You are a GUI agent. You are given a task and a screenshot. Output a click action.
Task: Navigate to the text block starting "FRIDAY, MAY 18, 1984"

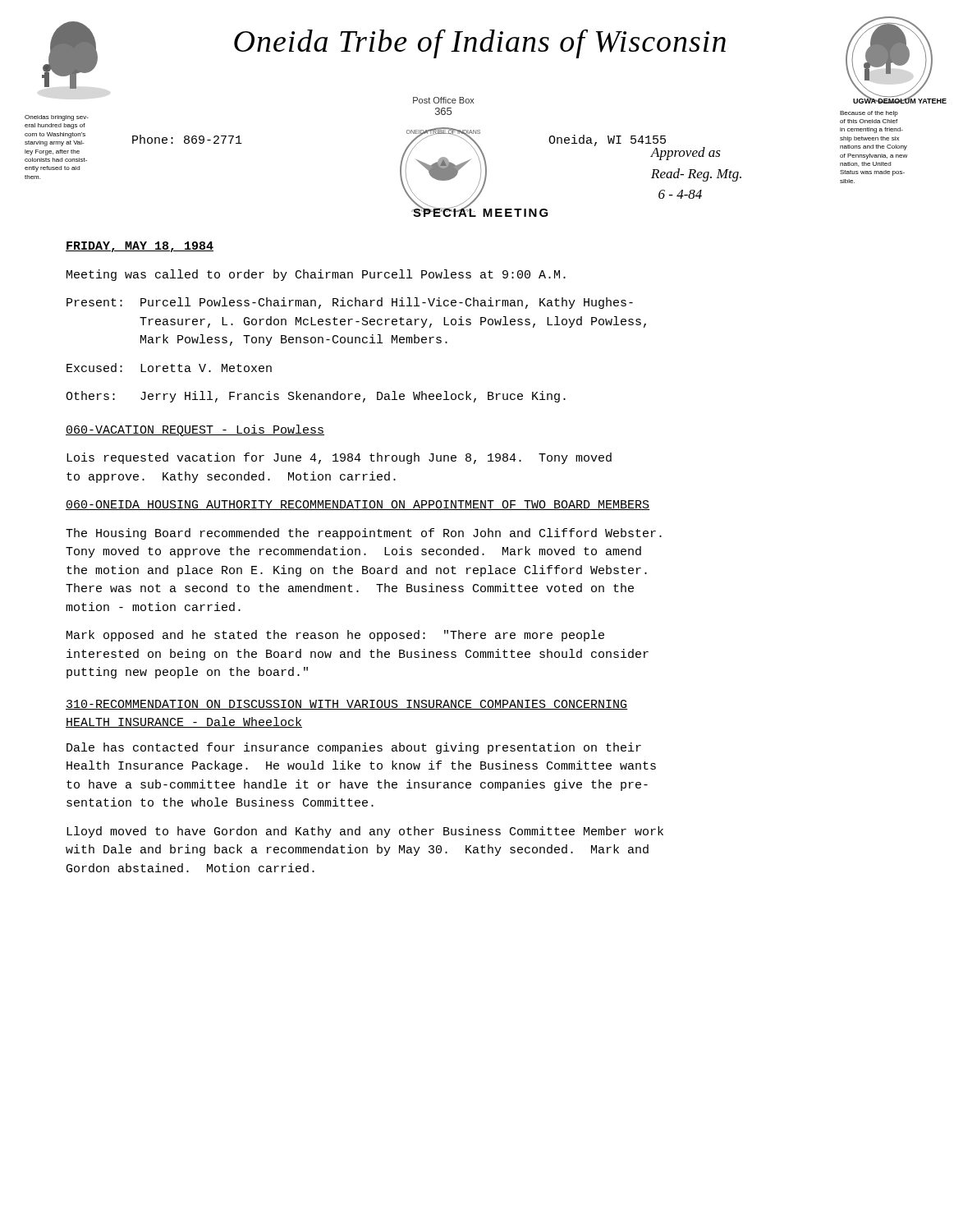[x=140, y=247]
